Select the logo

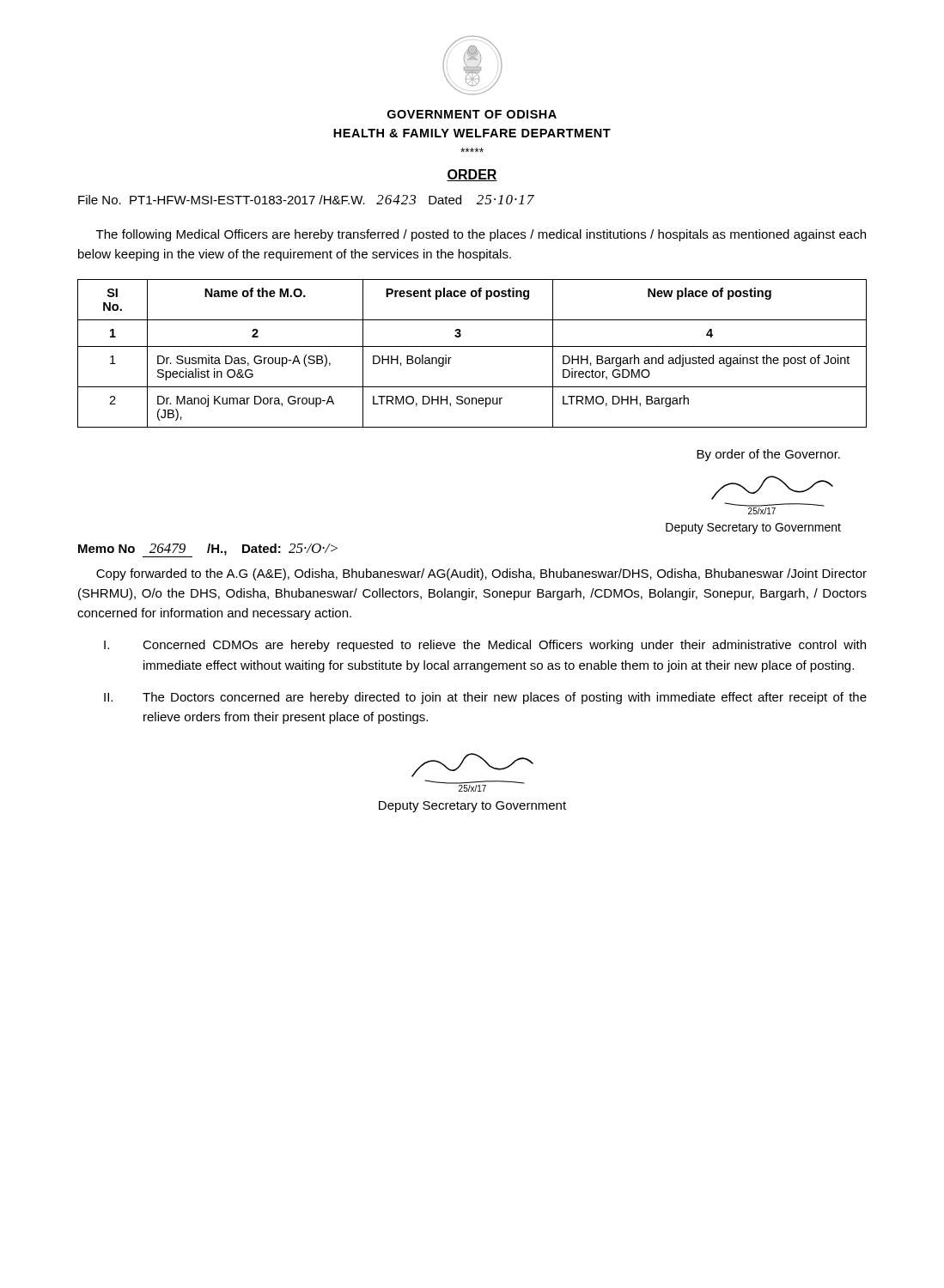tap(472, 67)
